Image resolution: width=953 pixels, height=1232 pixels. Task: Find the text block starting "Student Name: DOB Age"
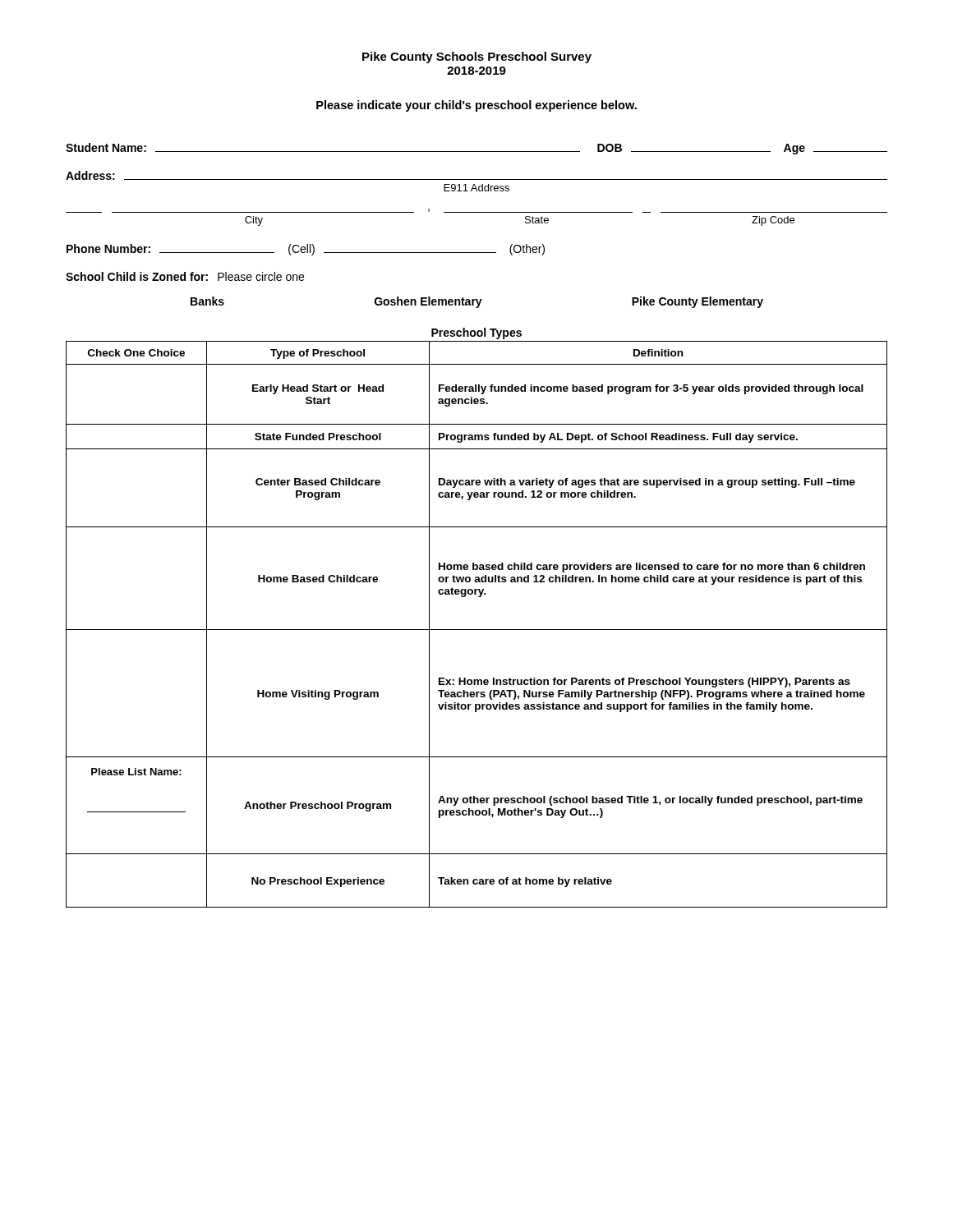476,146
